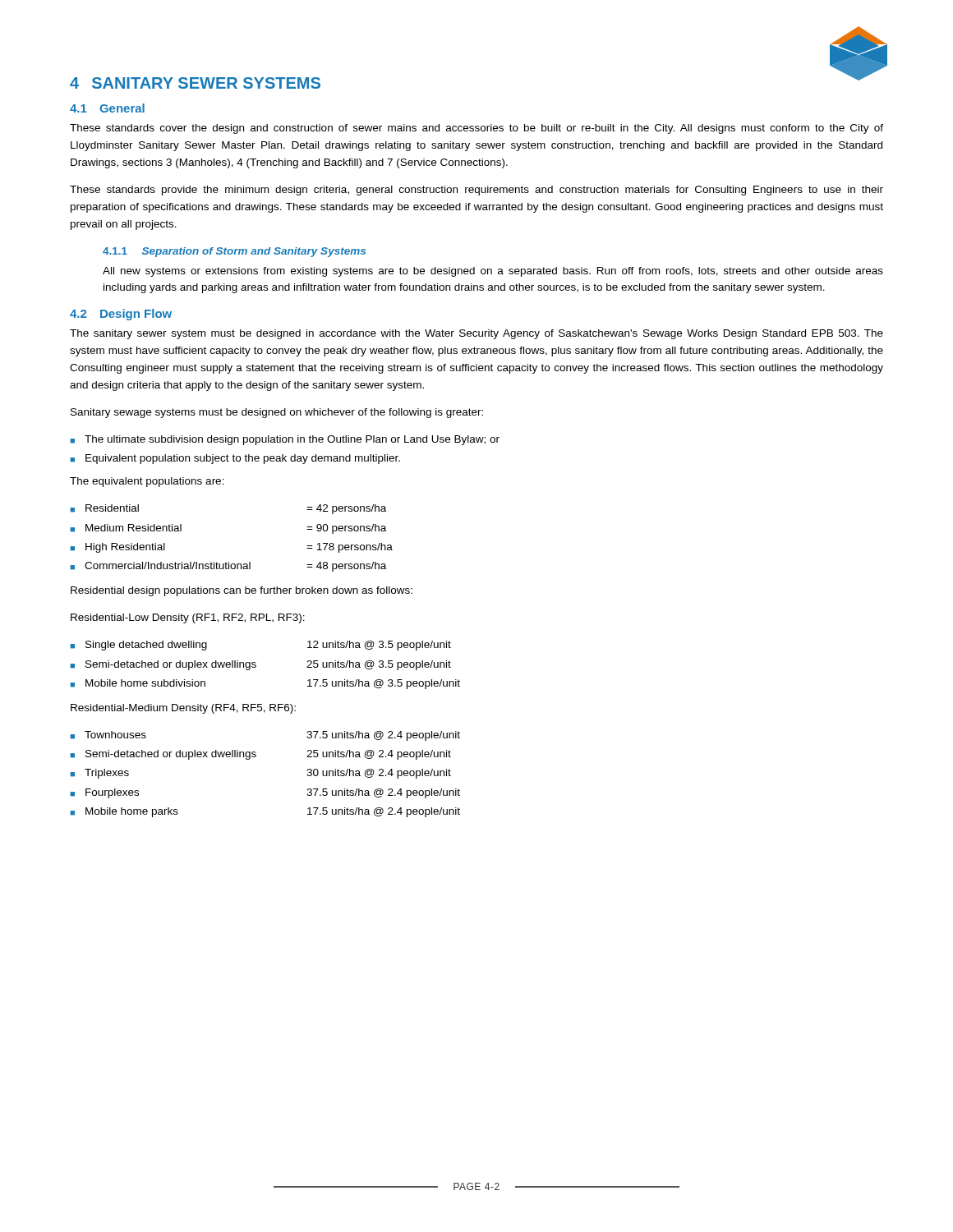The height and width of the screenshot is (1232, 953).
Task: Click on the list item that says "■ Commercial/Industrial/Institutional = 48 persons/ha"
Action: [228, 567]
